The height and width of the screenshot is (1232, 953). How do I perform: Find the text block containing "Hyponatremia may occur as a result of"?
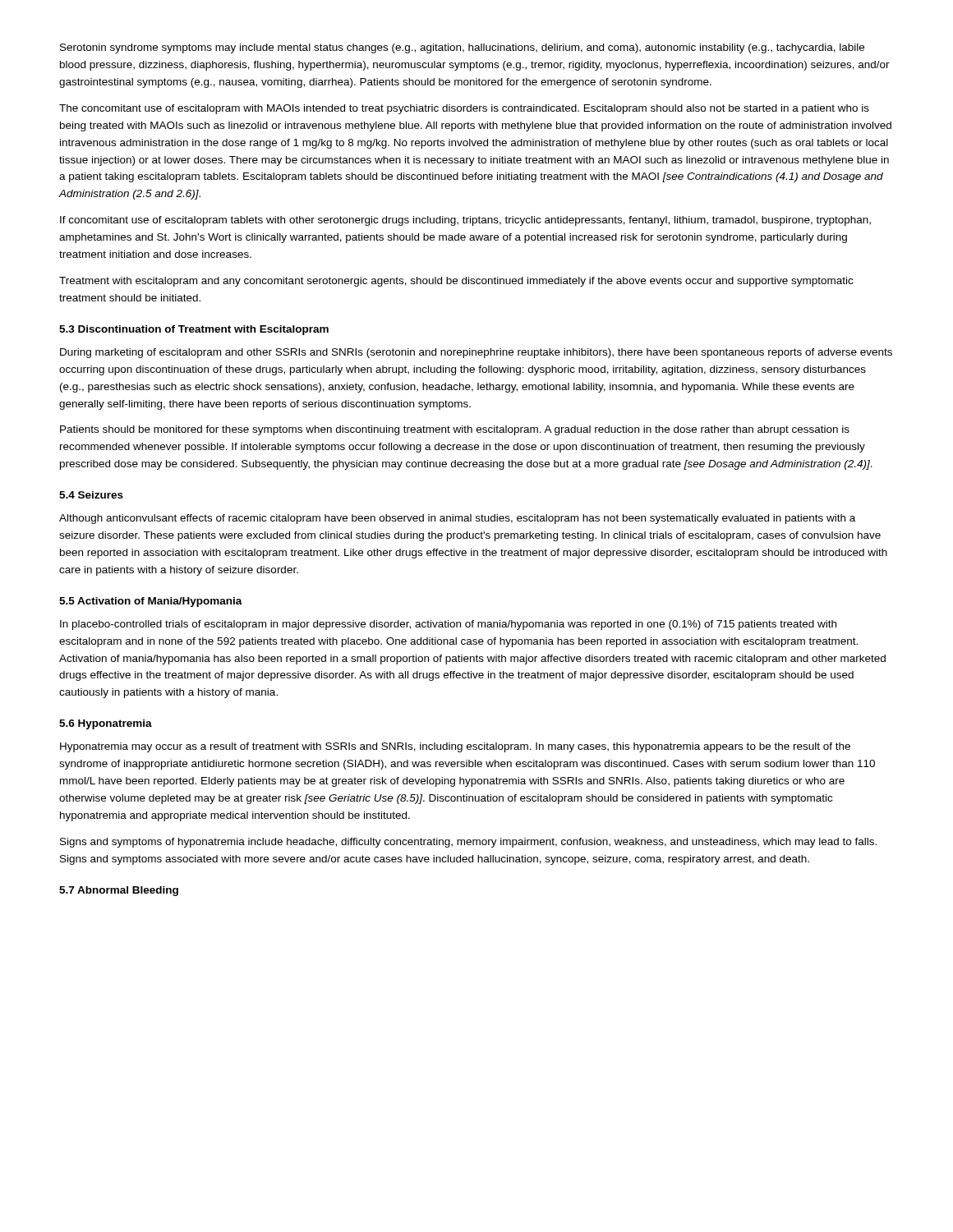pos(467,781)
